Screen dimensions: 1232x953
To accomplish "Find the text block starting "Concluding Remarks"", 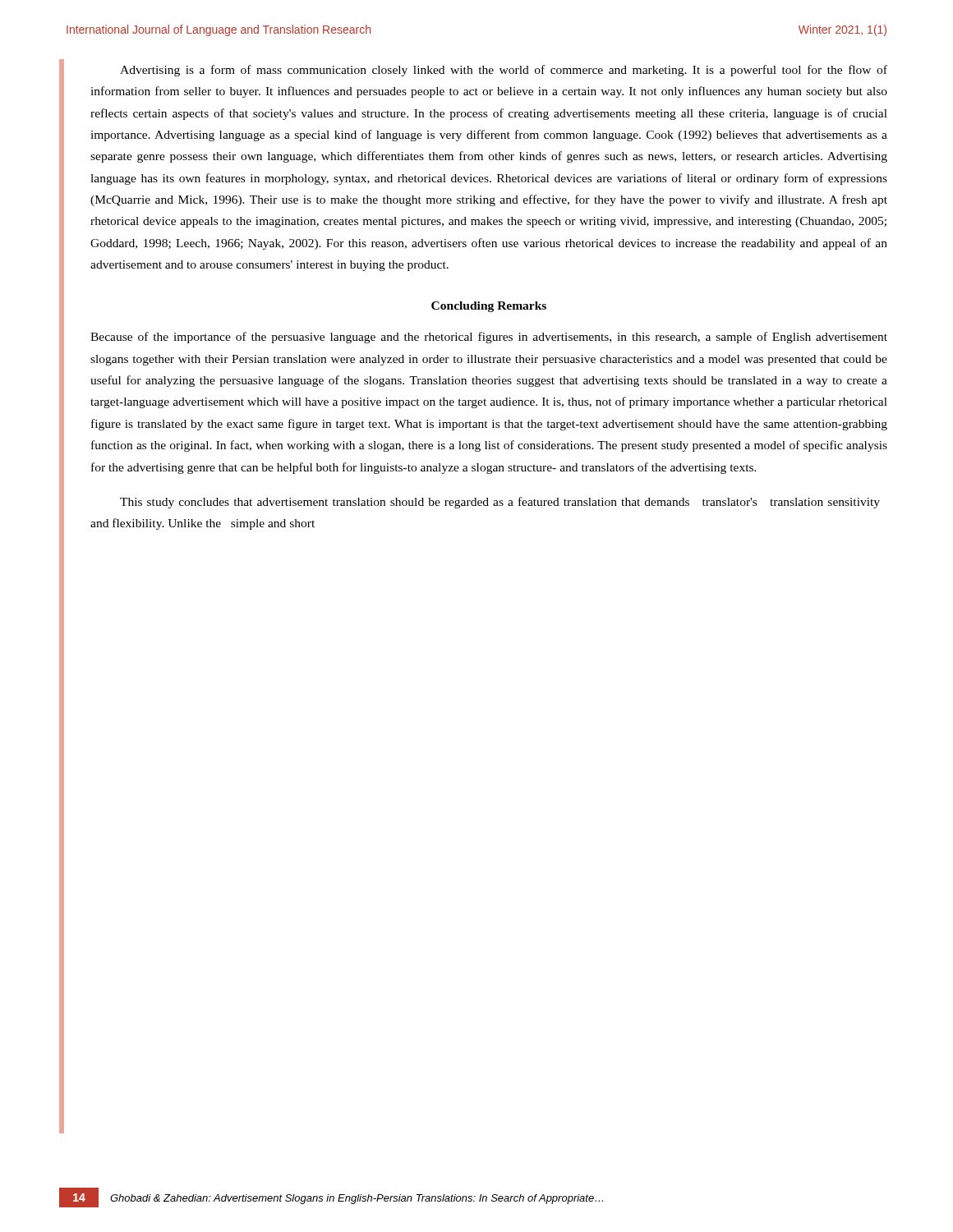I will coord(489,305).
